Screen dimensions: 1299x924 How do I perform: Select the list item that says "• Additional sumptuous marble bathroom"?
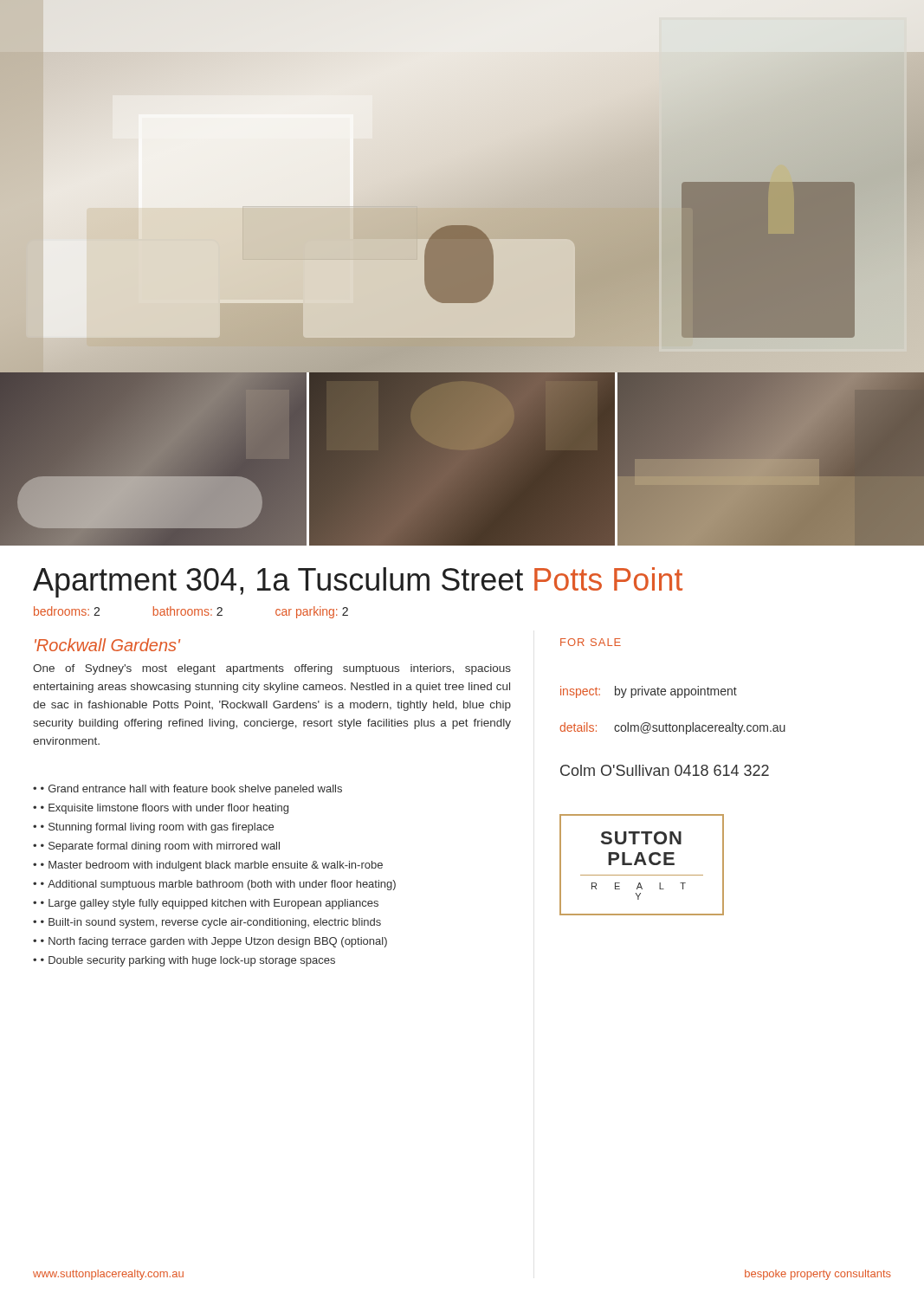coord(272,884)
